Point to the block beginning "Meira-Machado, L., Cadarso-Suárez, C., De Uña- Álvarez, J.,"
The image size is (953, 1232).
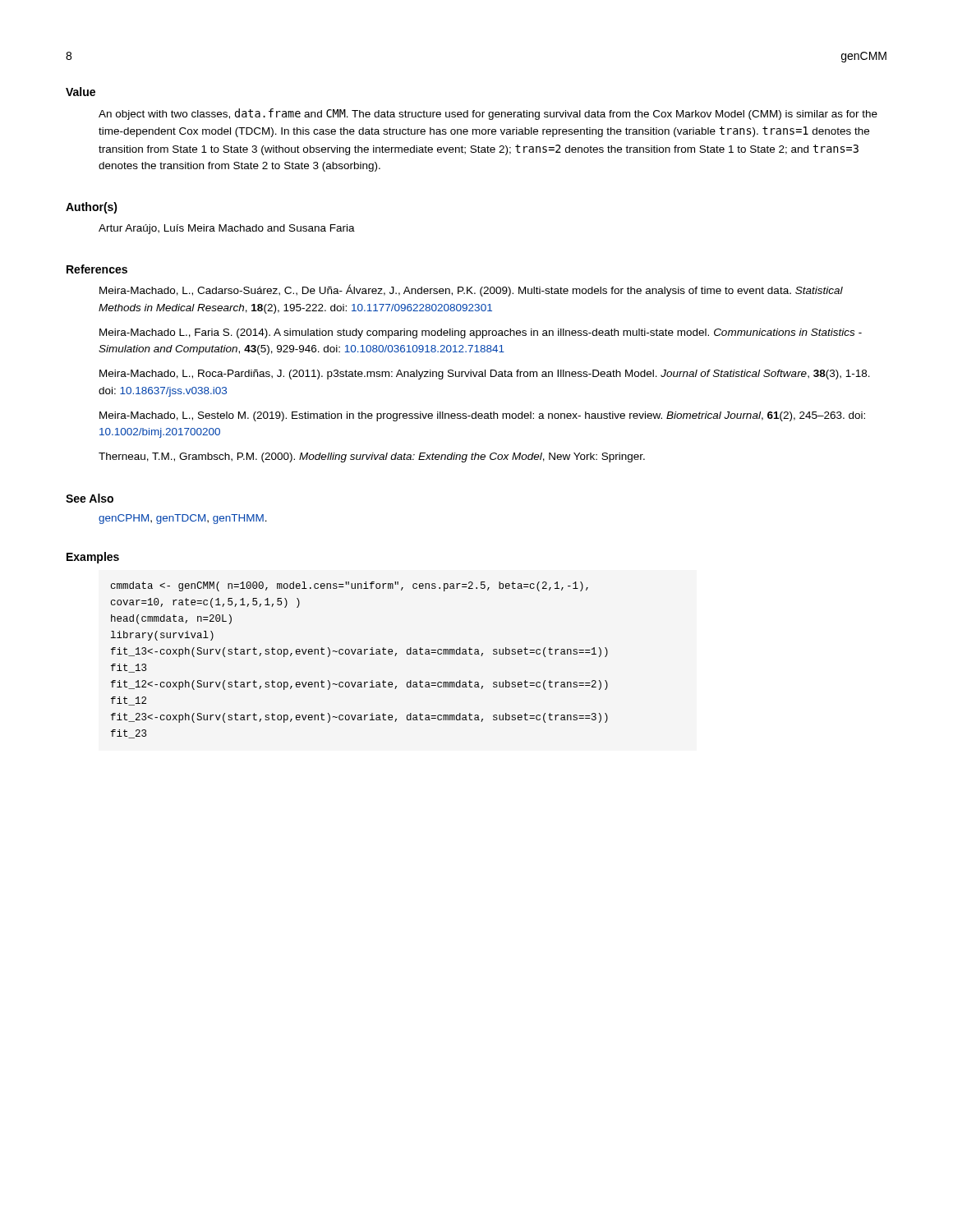pyautogui.click(x=470, y=299)
